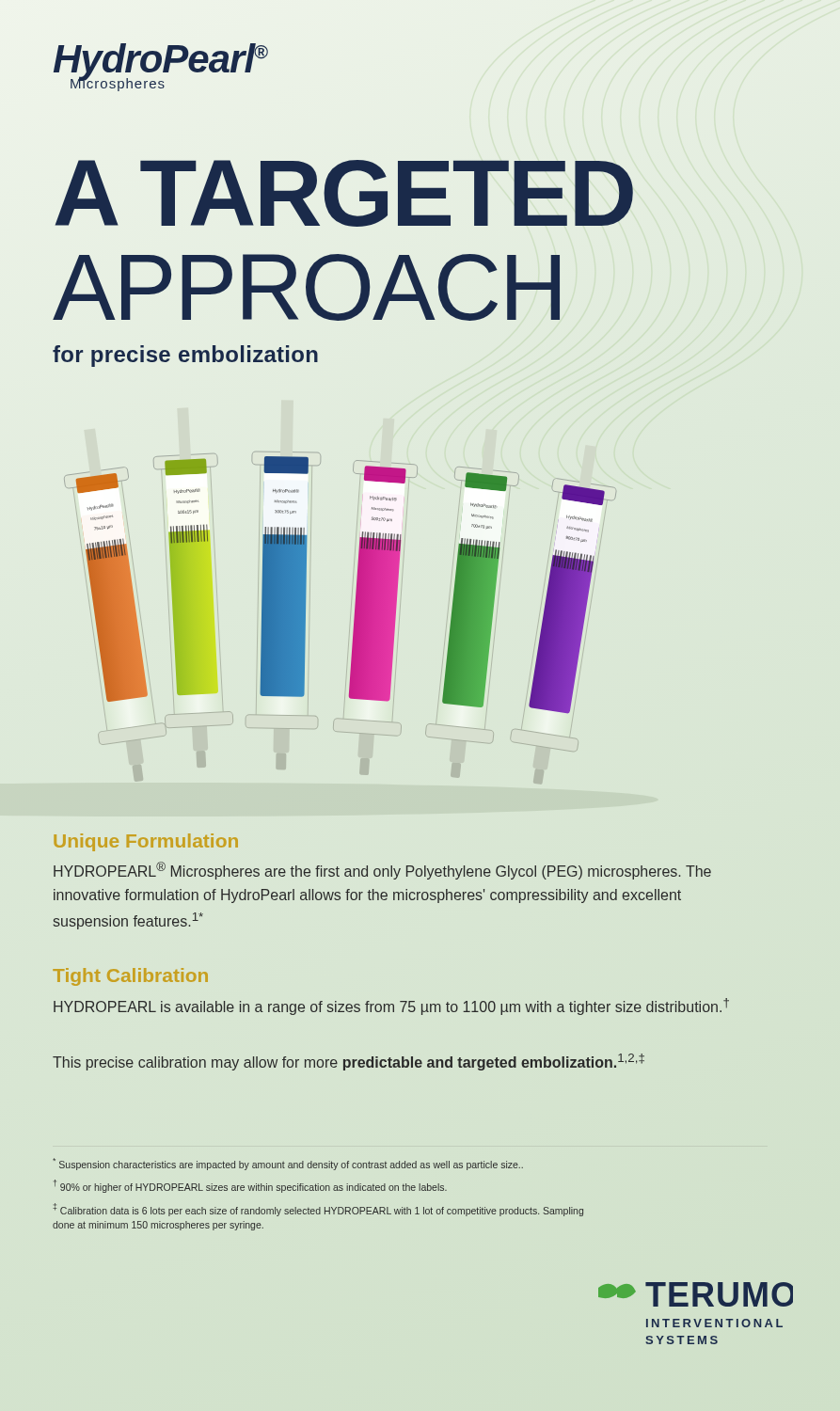Navigate to the text block starting "Tight Calibration"
The width and height of the screenshot is (840, 1411).
131,975
